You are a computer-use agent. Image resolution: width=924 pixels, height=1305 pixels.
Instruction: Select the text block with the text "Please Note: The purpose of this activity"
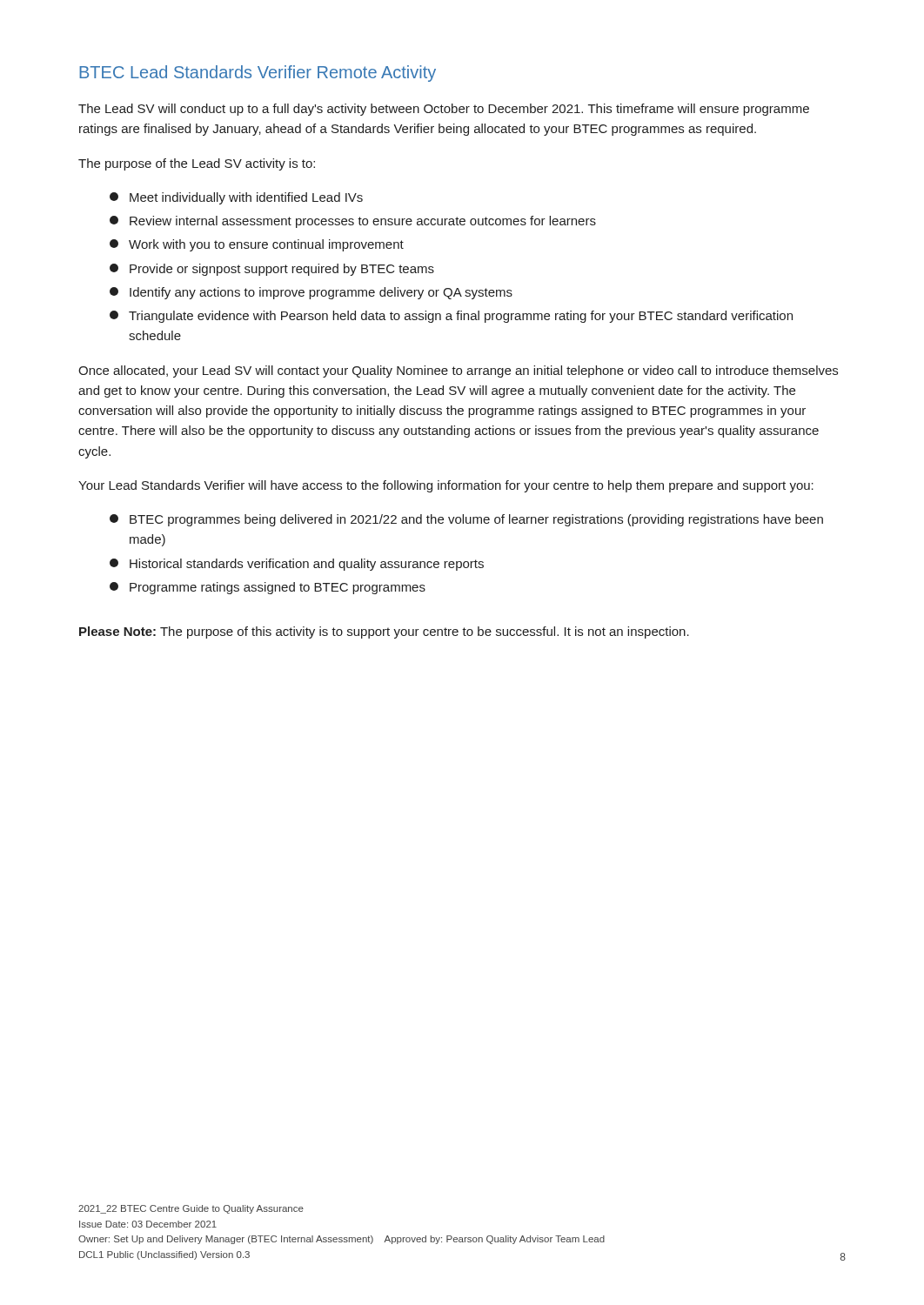coord(462,631)
